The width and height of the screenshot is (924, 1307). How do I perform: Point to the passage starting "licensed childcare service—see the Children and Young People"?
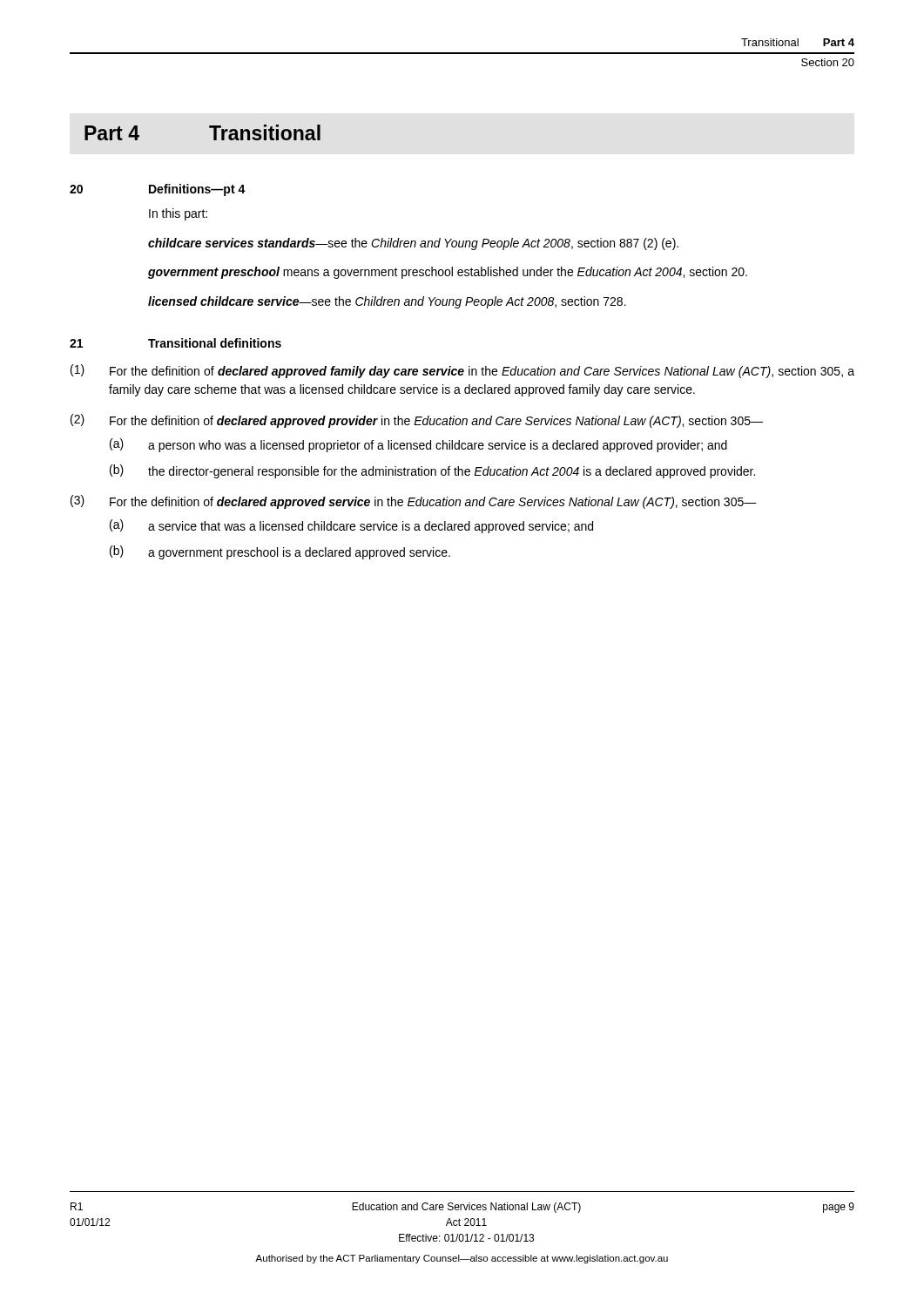click(x=387, y=302)
